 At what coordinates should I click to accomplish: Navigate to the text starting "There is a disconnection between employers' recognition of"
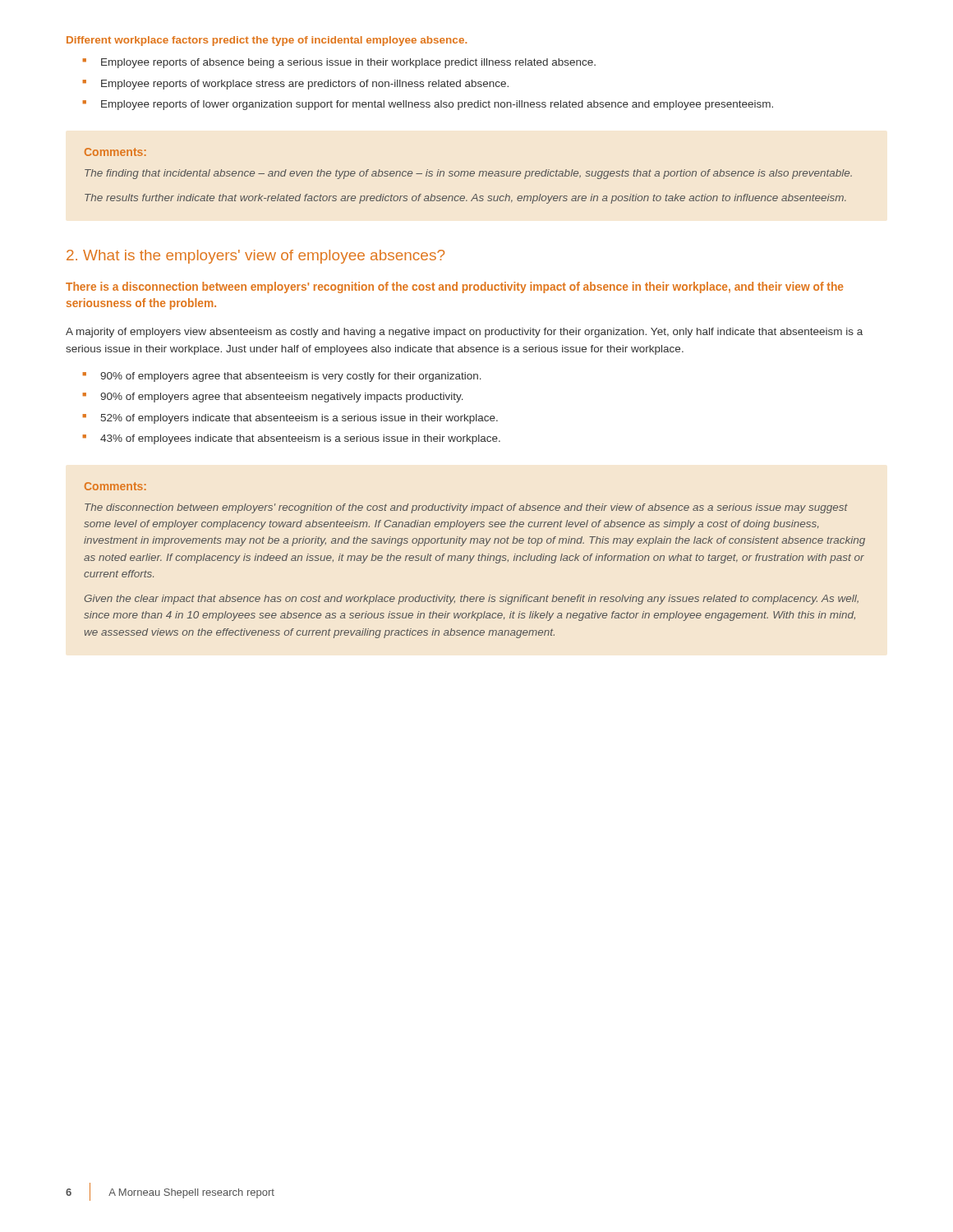click(x=455, y=295)
